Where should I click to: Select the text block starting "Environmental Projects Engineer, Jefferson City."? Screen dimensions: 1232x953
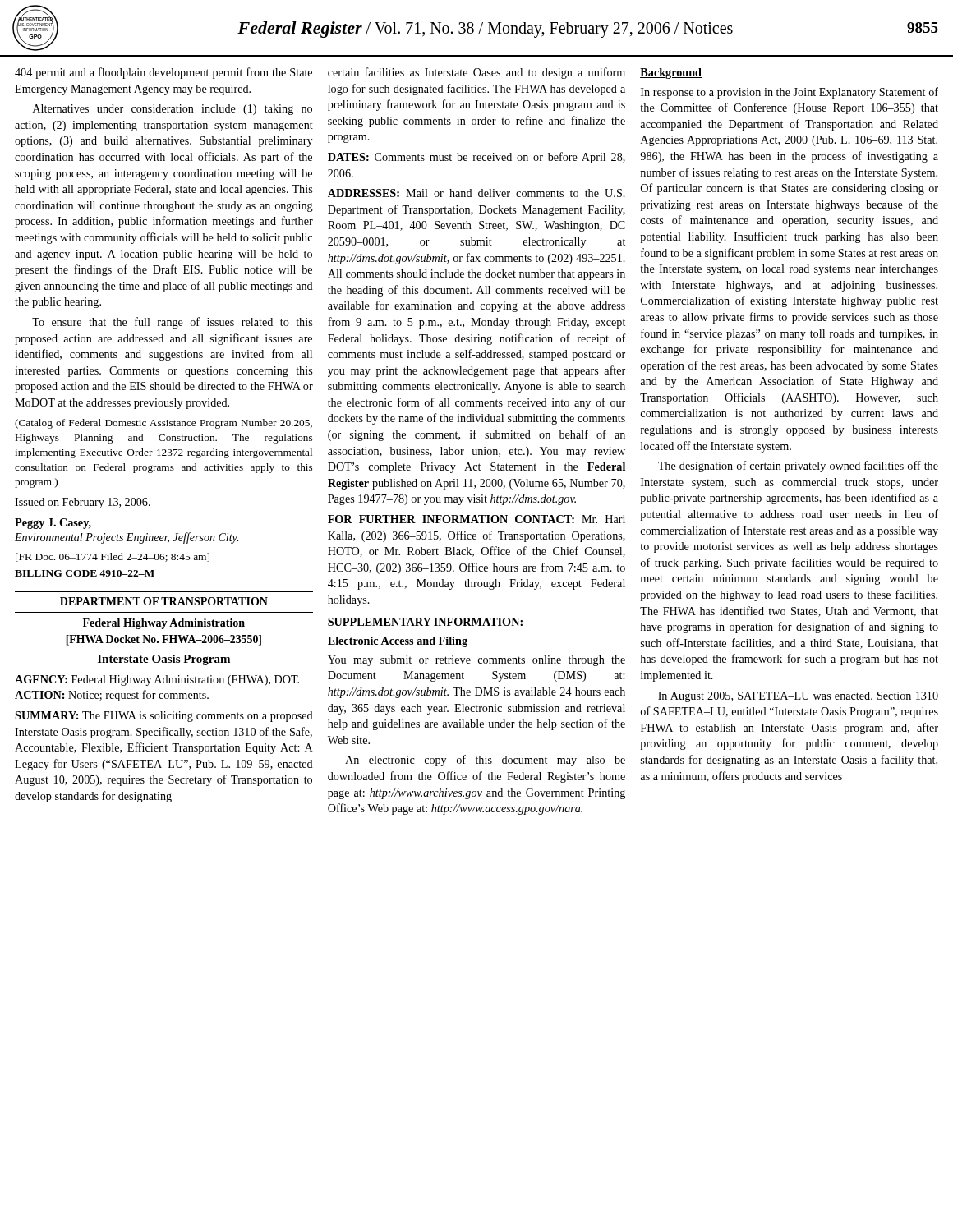point(127,538)
